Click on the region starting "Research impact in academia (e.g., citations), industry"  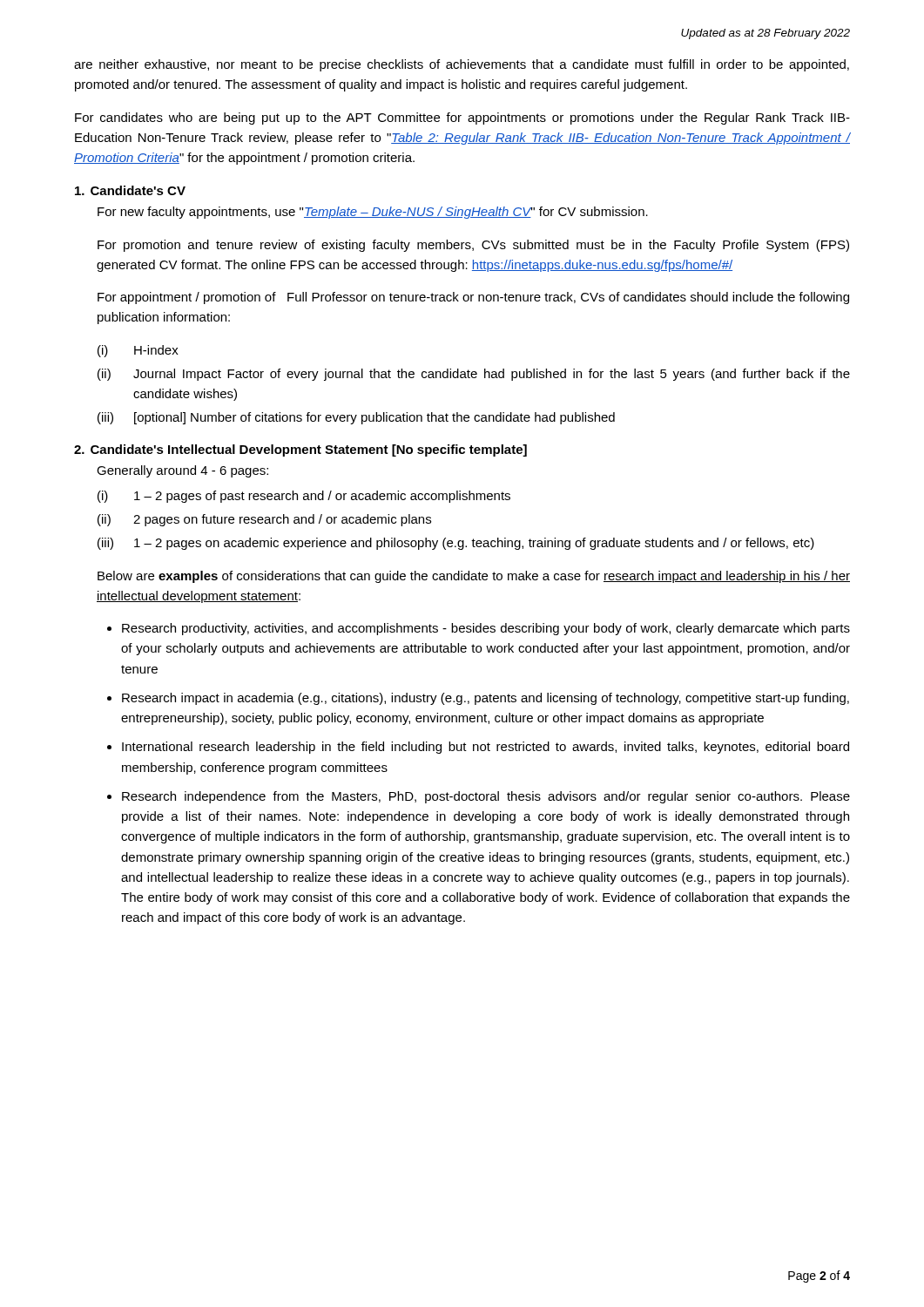pos(486,707)
